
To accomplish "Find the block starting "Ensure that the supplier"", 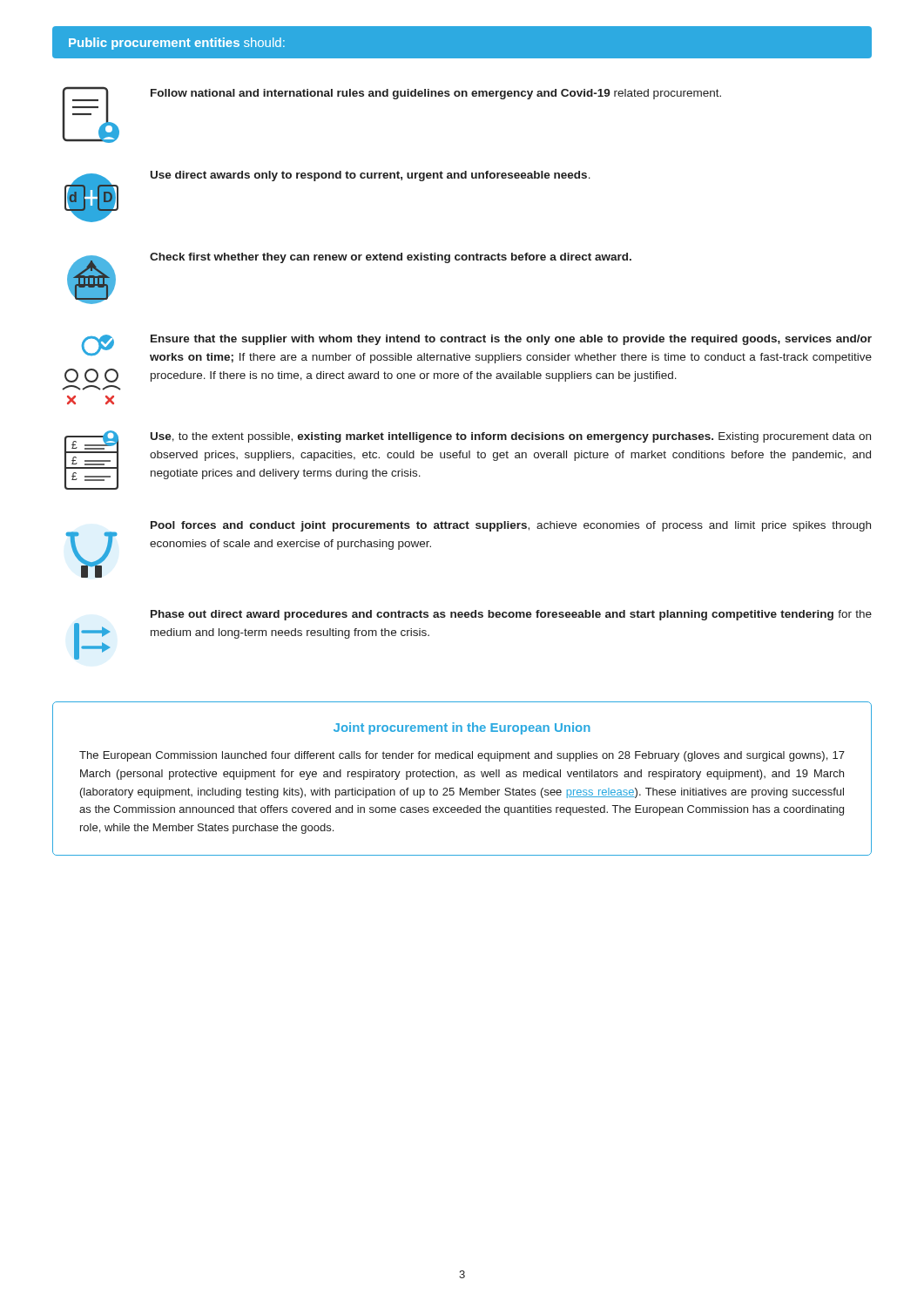I will click(462, 369).
